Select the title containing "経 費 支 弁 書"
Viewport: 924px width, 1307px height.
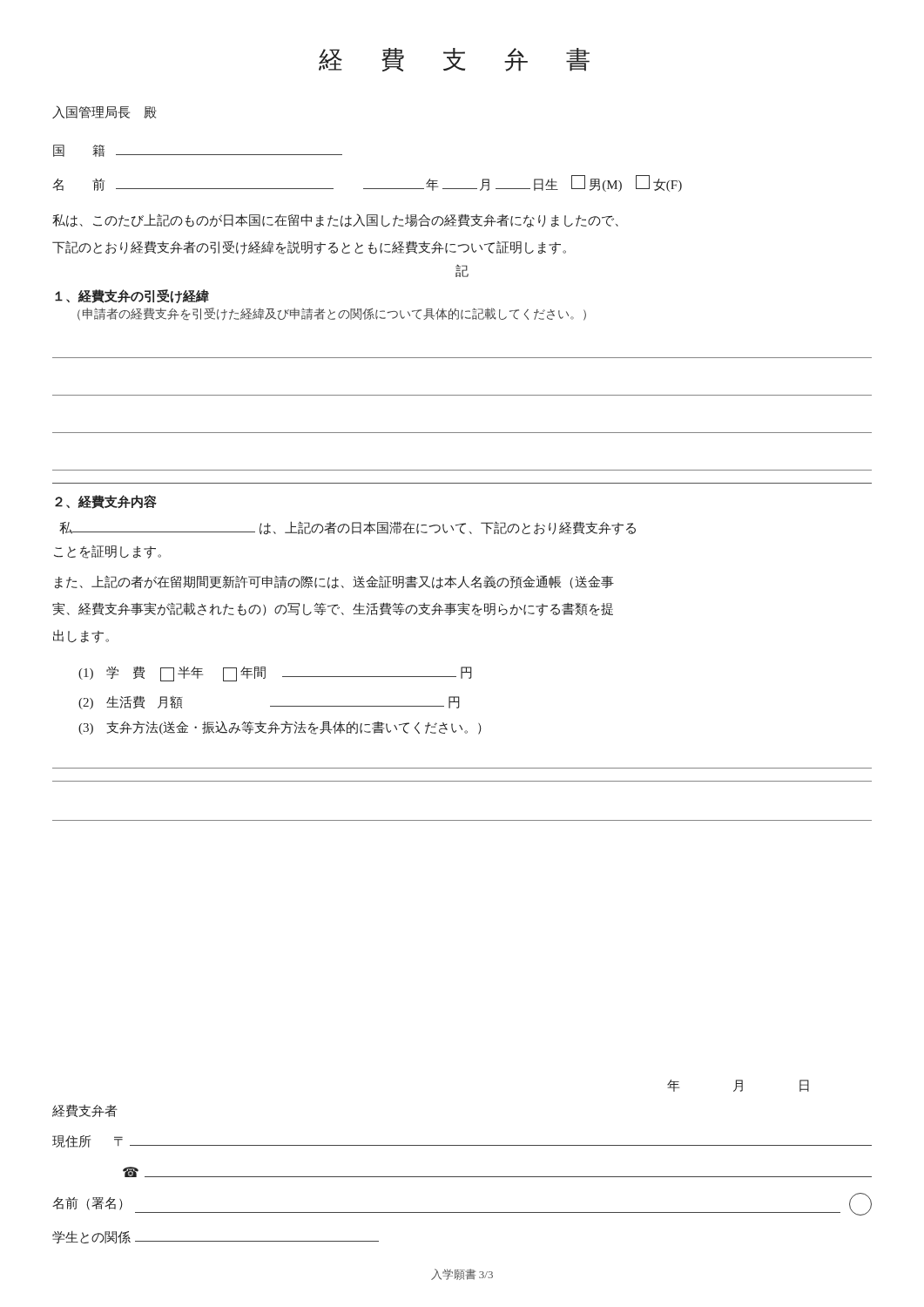(x=462, y=60)
